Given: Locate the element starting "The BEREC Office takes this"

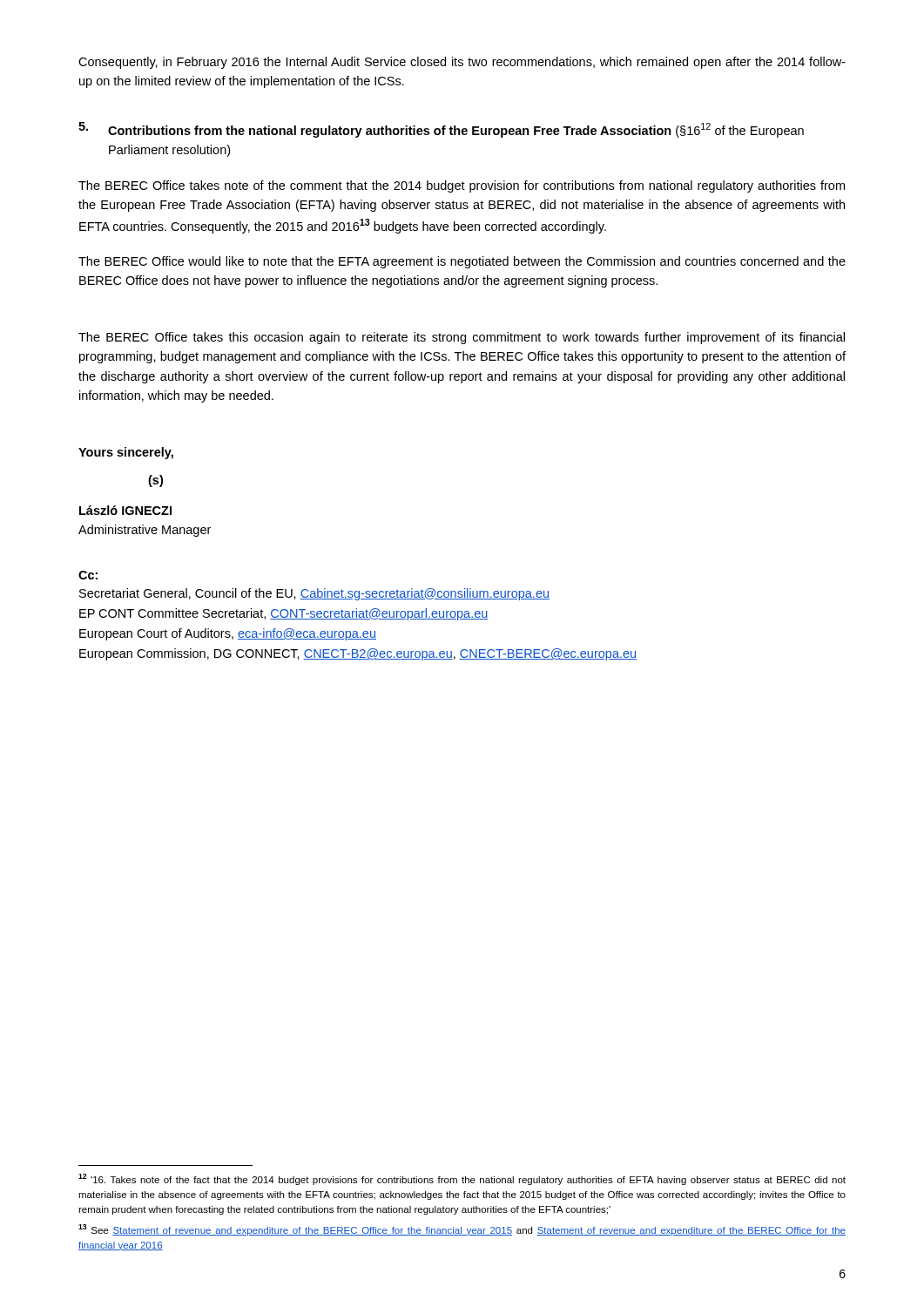Looking at the screenshot, I should click(x=462, y=366).
